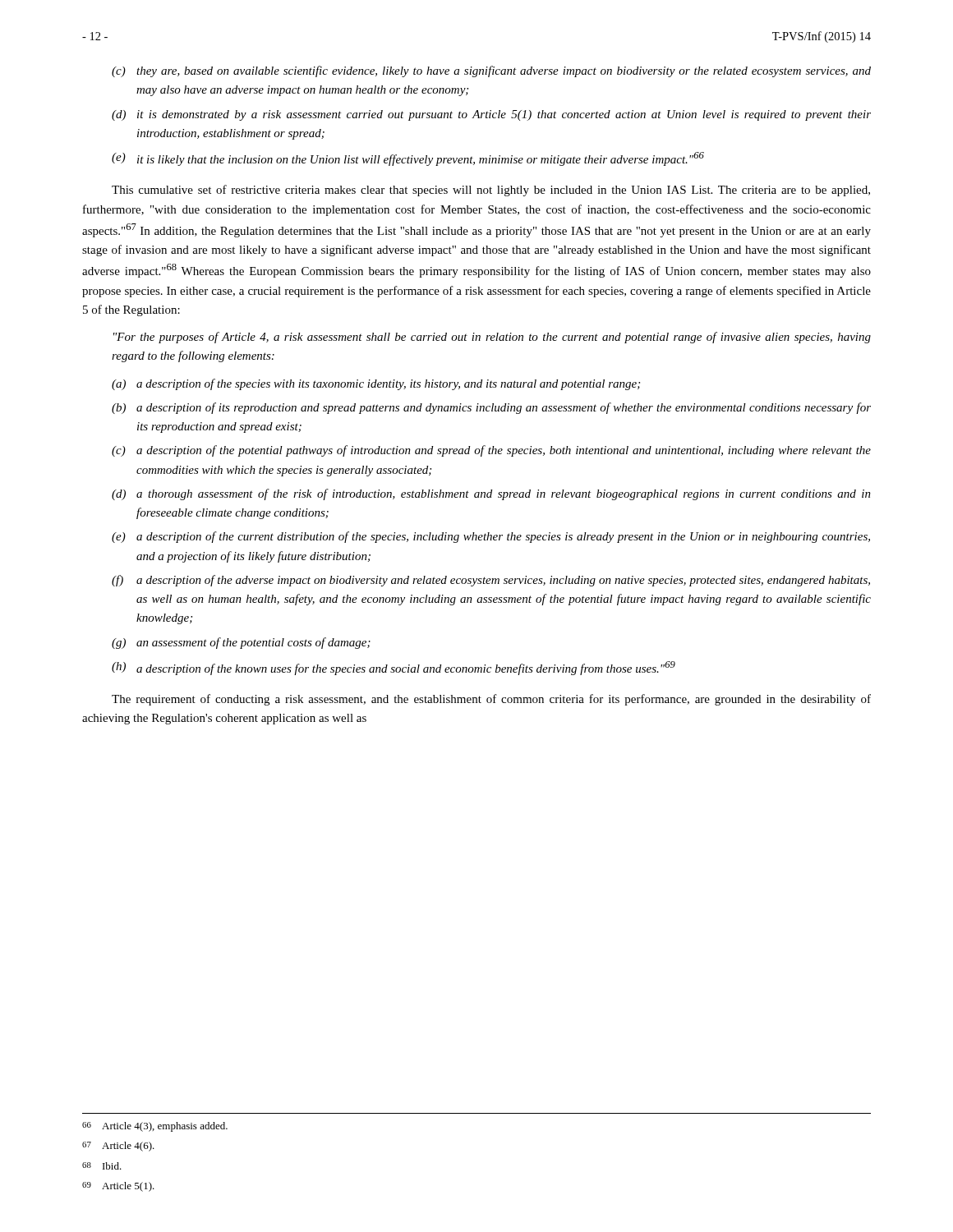Click on the element starting "(b) a description of its reproduction and"
The width and height of the screenshot is (953, 1232).
coord(491,417)
